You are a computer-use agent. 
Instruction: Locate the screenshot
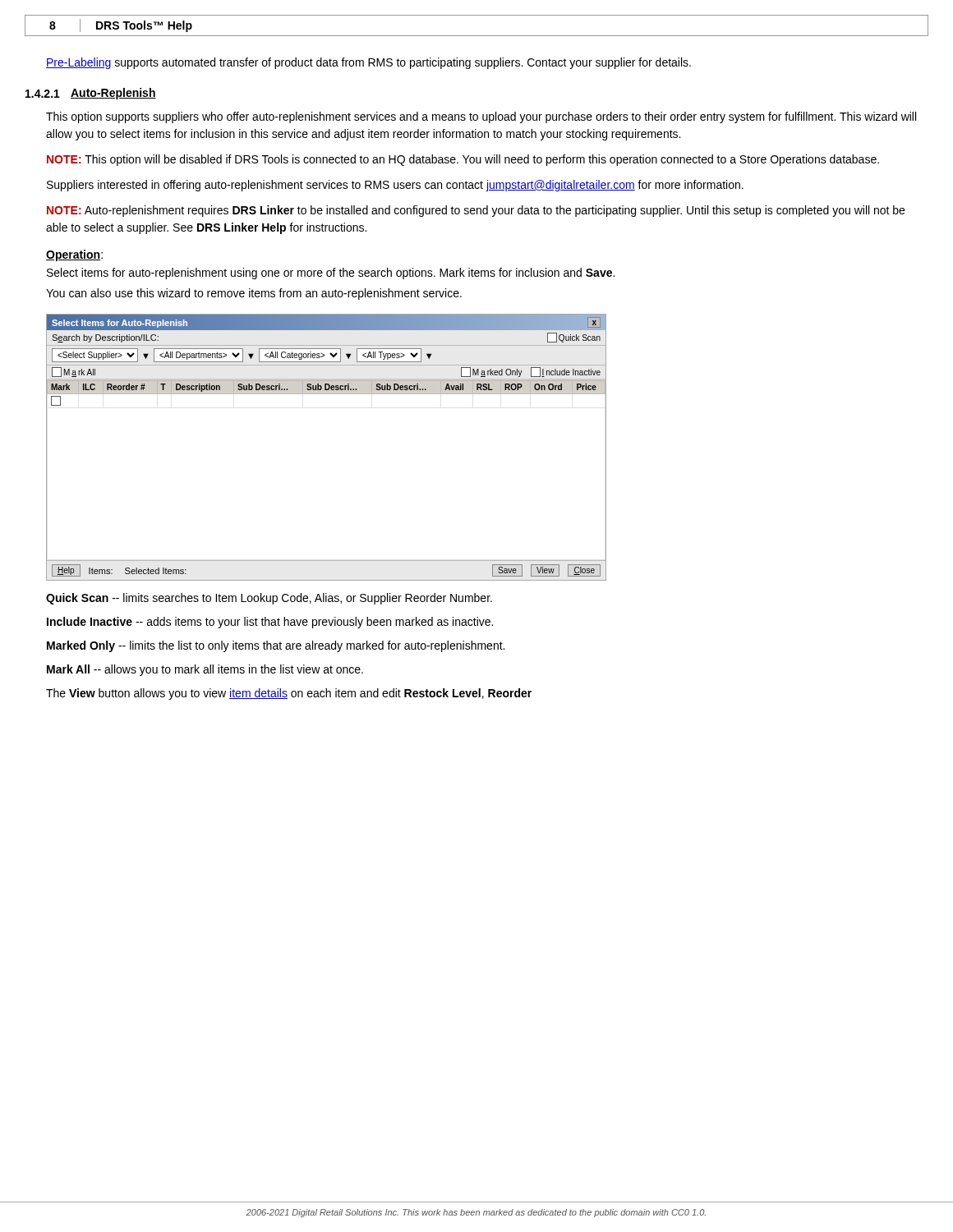coord(487,447)
